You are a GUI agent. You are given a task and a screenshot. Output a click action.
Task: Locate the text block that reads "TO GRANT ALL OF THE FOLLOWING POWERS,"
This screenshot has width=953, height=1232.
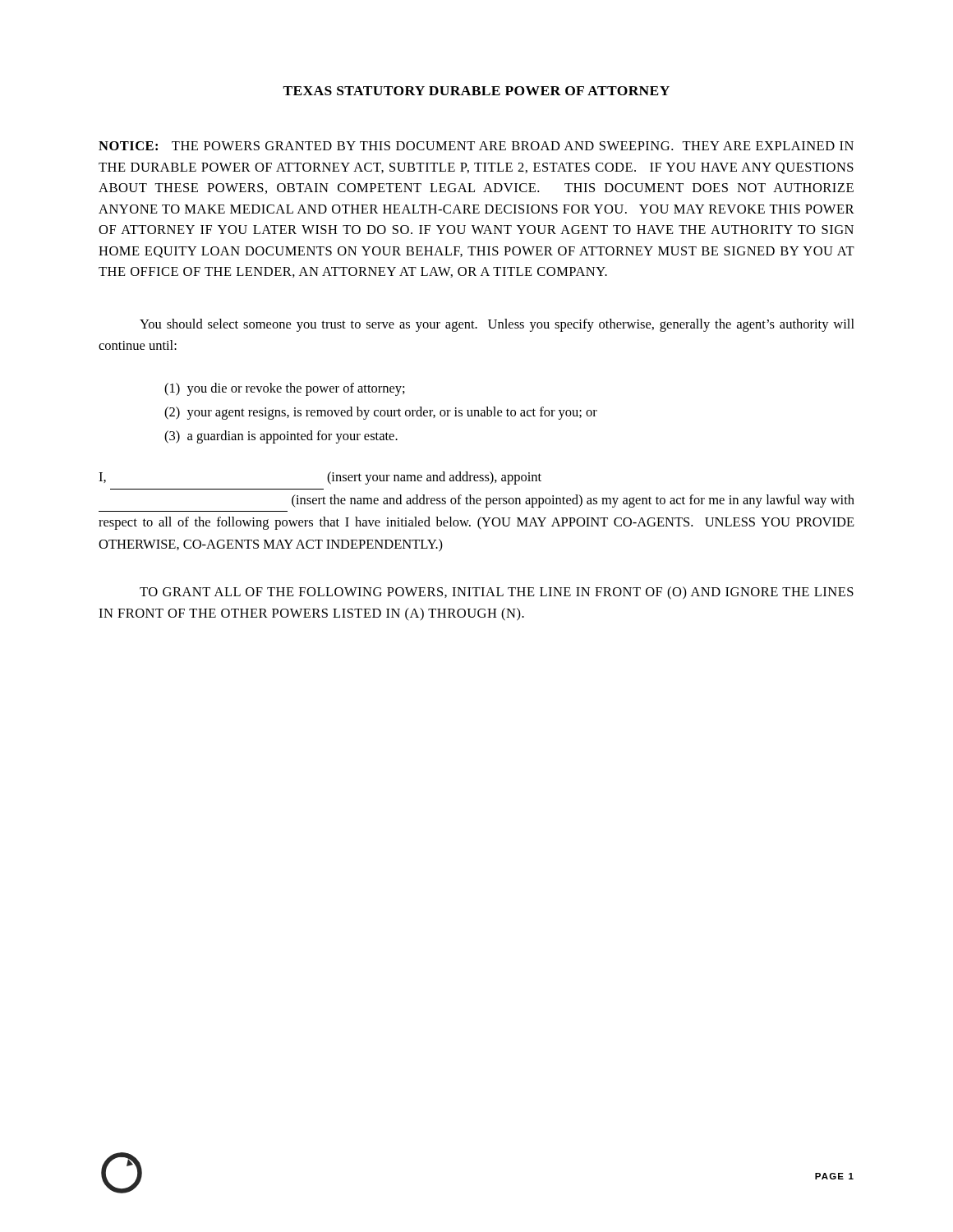pyautogui.click(x=476, y=602)
